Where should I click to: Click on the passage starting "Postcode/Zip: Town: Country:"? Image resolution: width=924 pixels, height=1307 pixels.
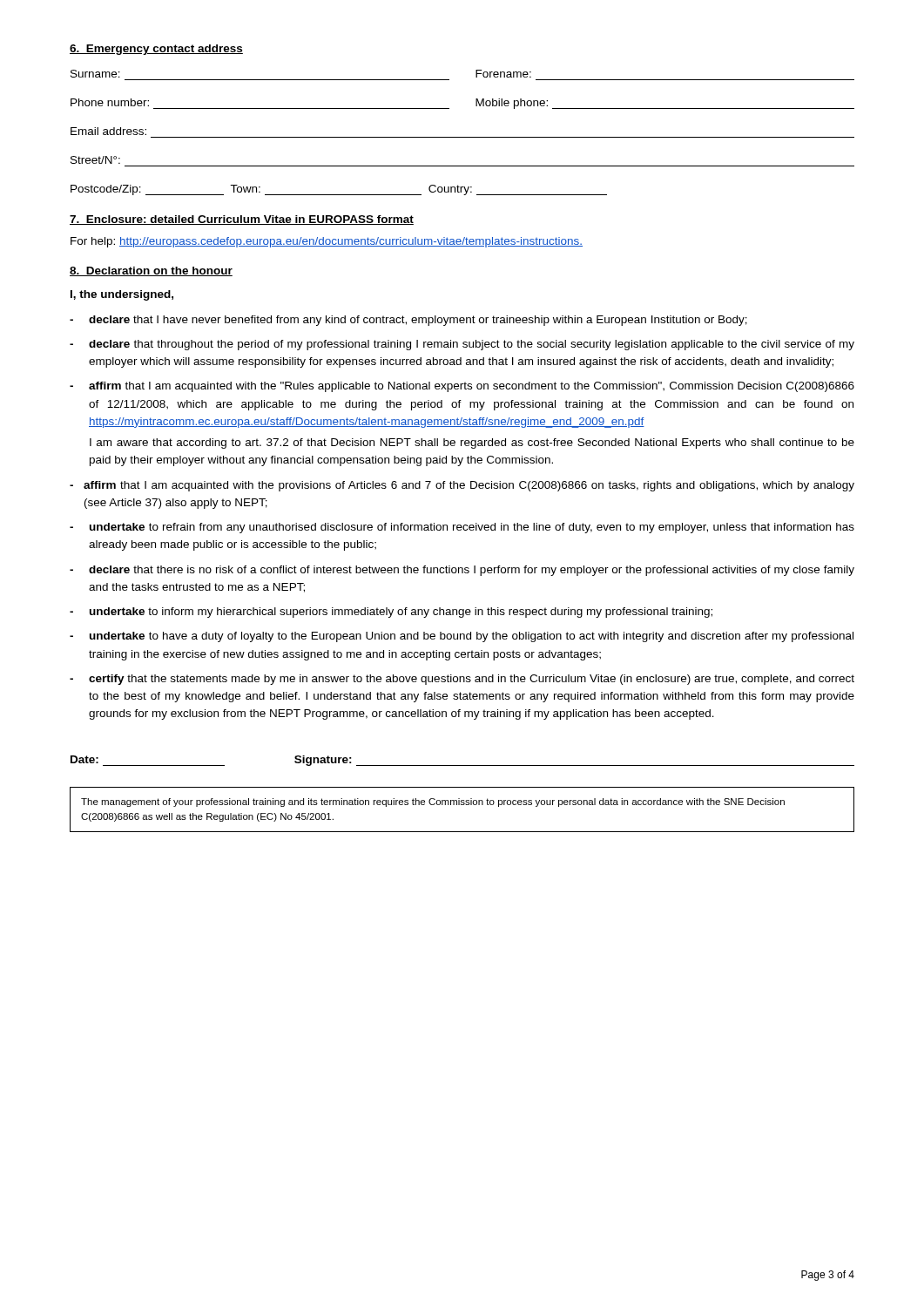[x=338, y=188]
